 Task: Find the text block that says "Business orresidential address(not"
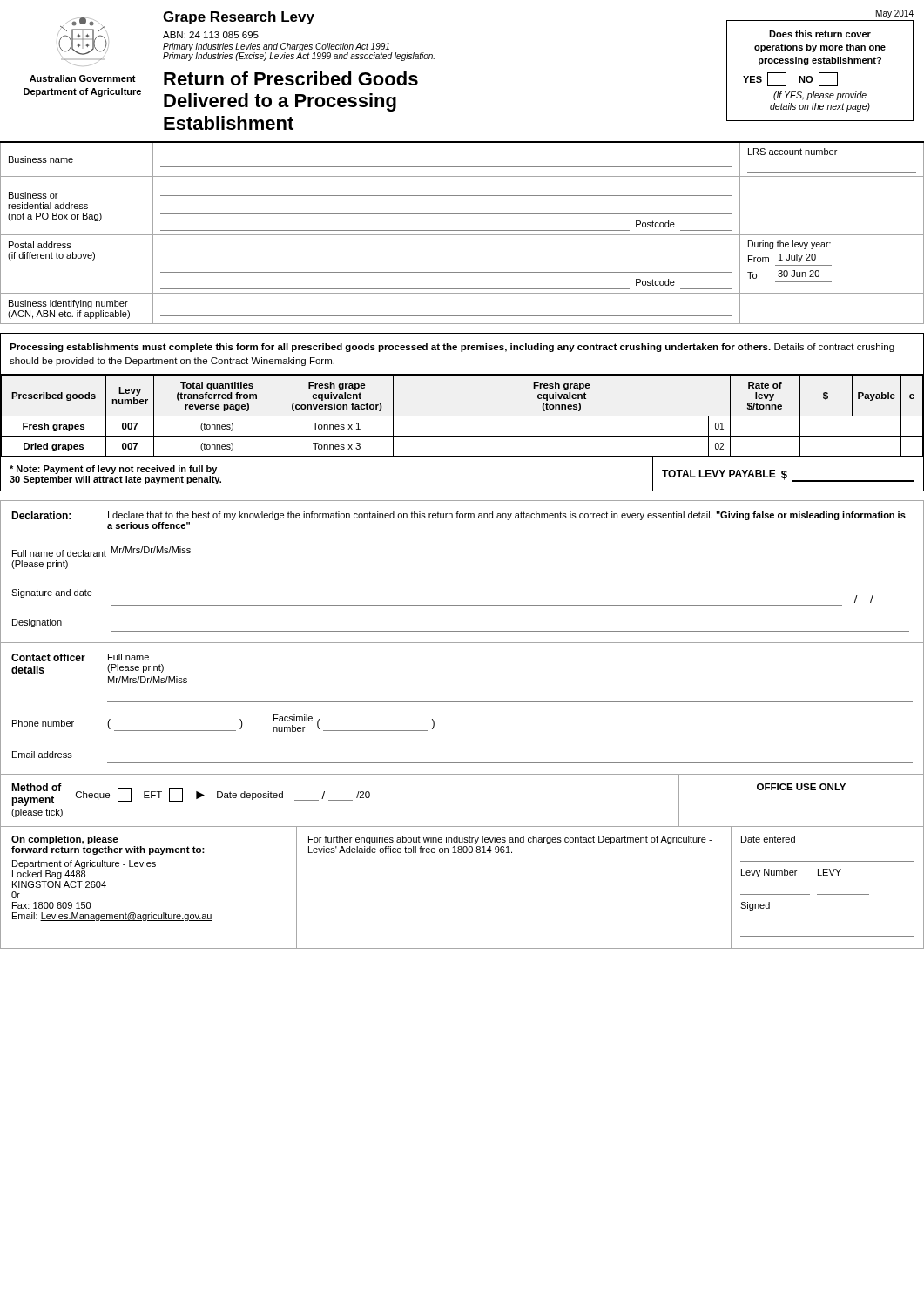462,206
